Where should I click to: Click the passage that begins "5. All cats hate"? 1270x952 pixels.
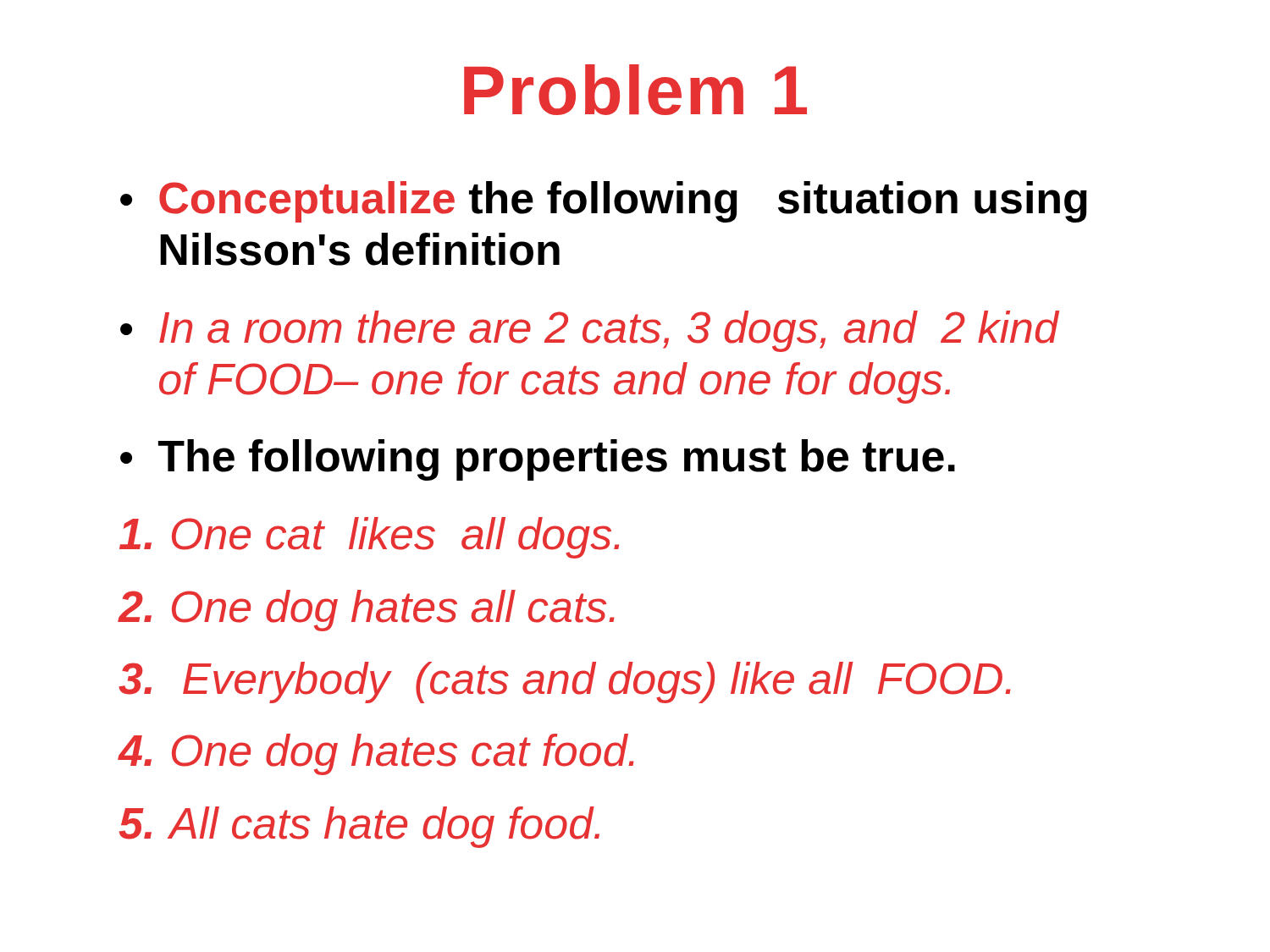pyautogui.click(x=362, y=824)
